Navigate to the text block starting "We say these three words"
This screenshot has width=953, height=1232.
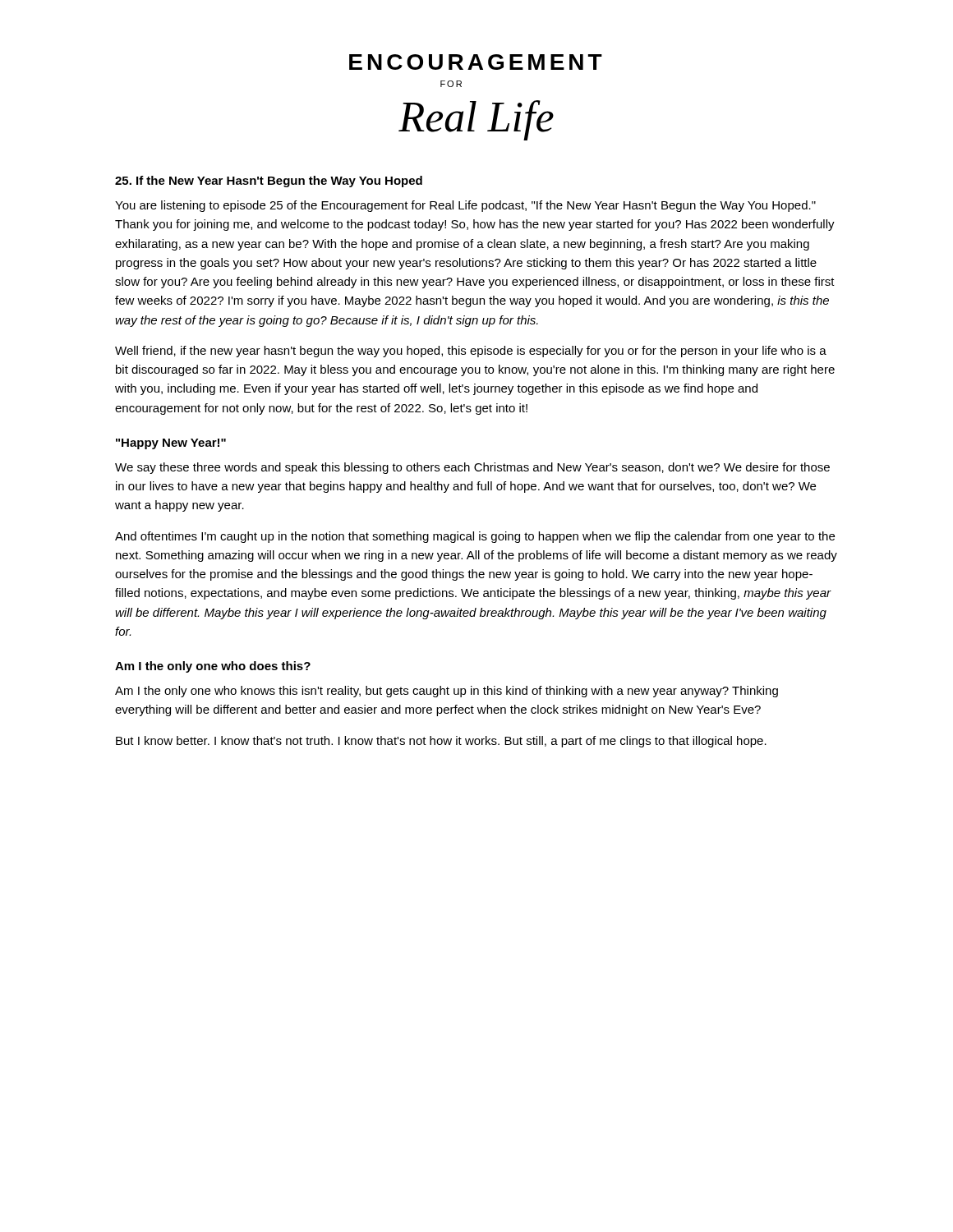point(473,486)
